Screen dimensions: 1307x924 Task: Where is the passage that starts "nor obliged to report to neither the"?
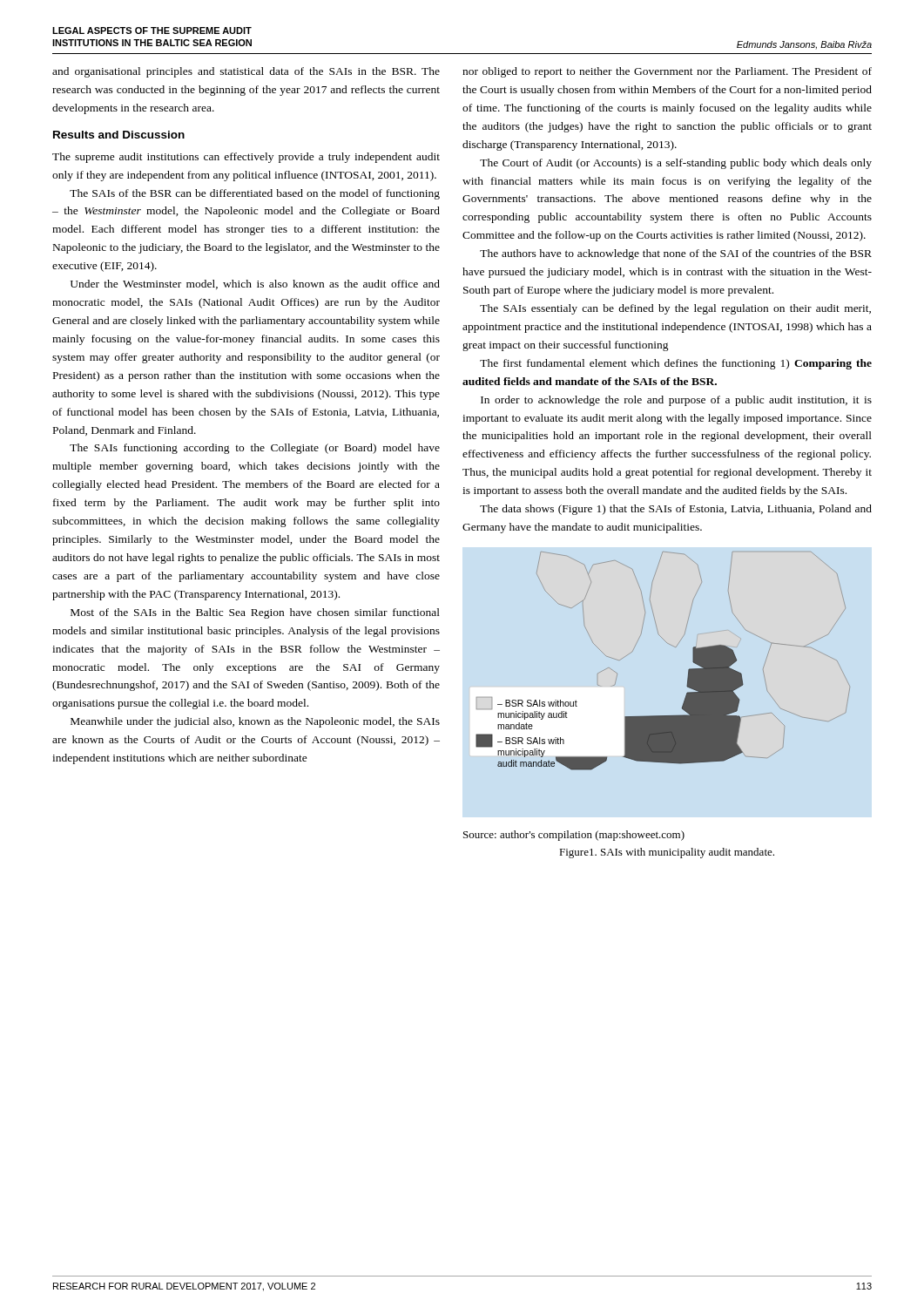(667, 300)
